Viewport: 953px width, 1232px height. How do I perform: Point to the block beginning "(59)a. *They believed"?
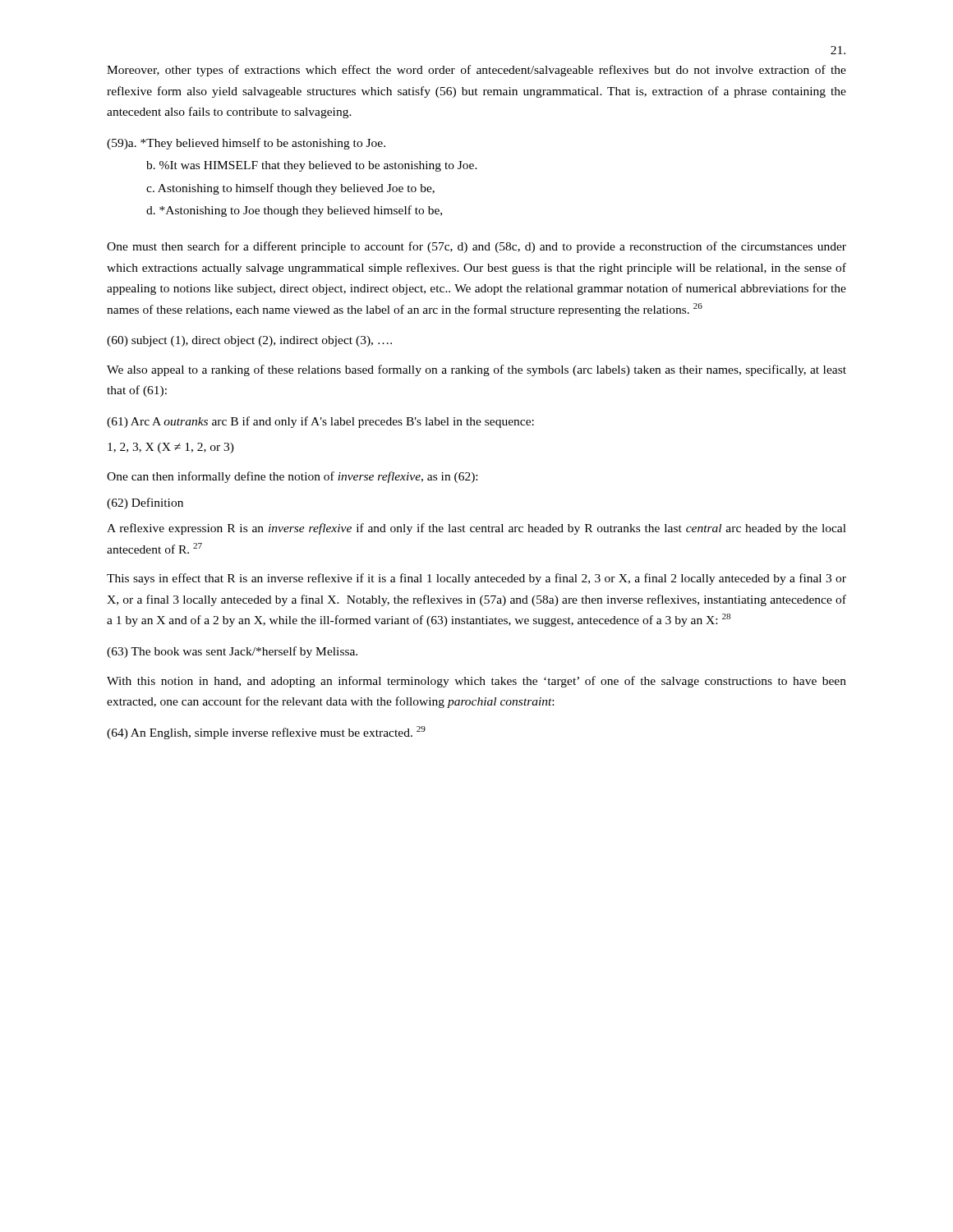(246, 142)
